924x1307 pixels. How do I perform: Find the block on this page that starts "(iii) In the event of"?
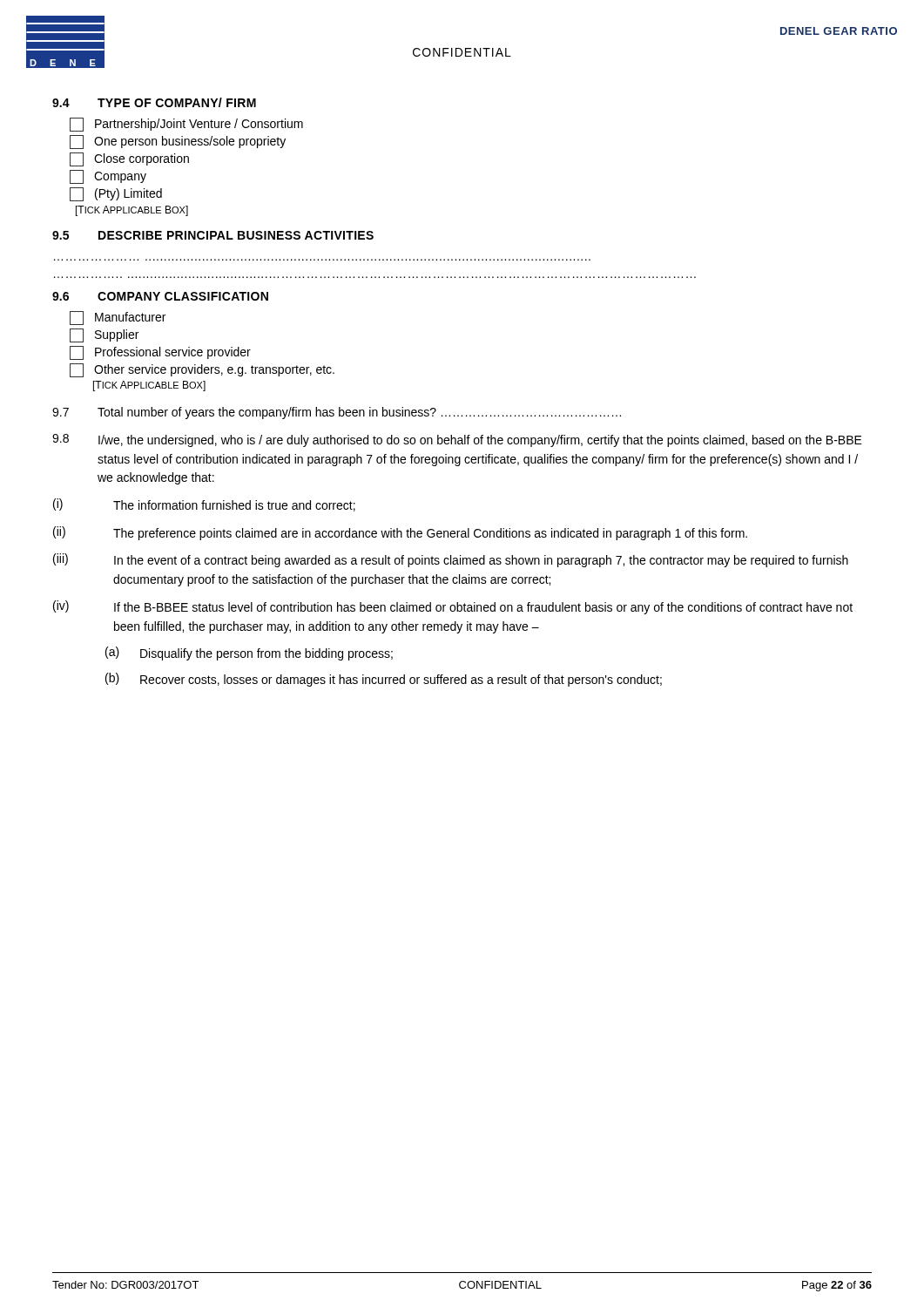coord(462,571)
